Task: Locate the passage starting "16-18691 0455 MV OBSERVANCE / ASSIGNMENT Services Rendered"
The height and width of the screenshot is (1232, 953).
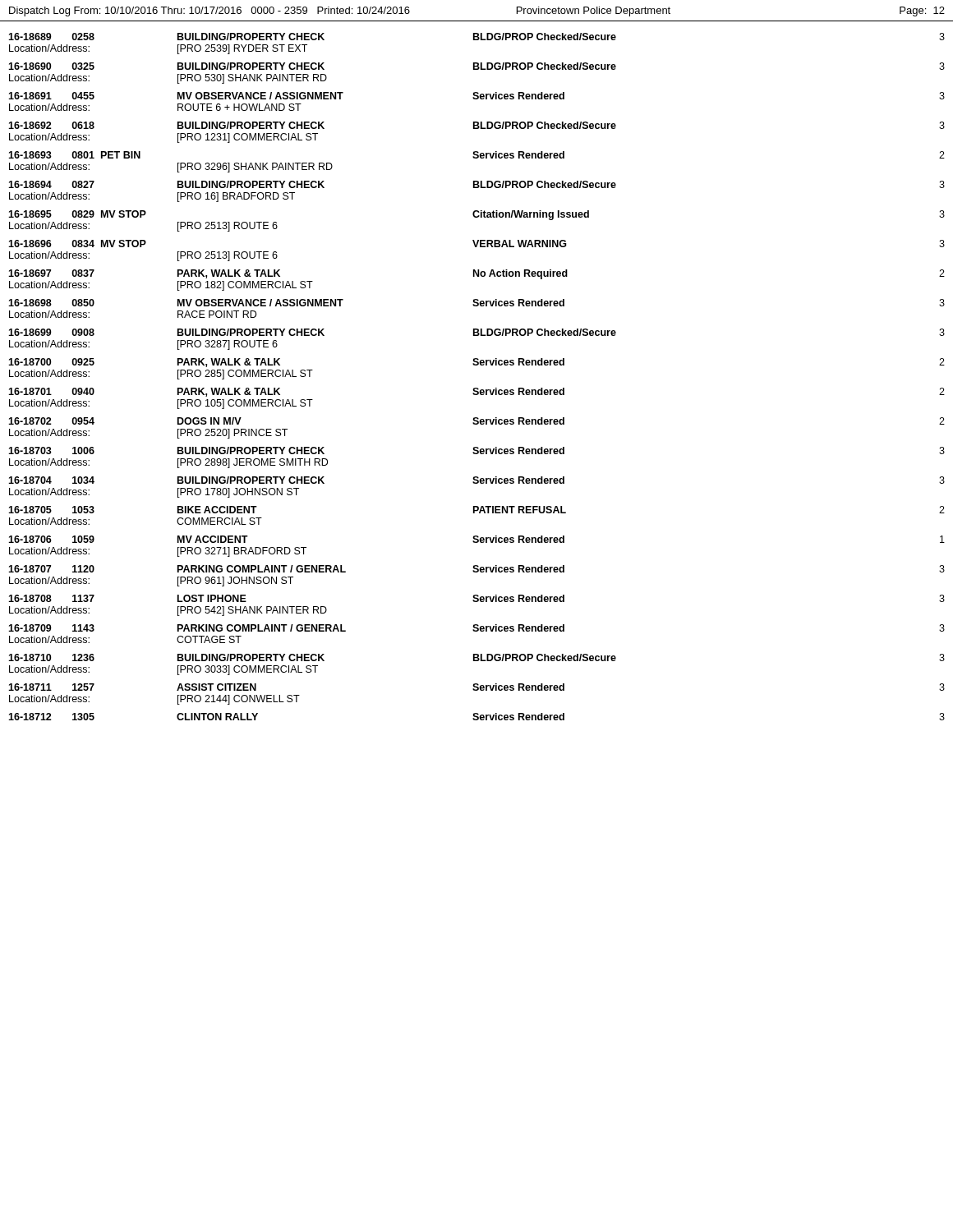Action: 476,103
